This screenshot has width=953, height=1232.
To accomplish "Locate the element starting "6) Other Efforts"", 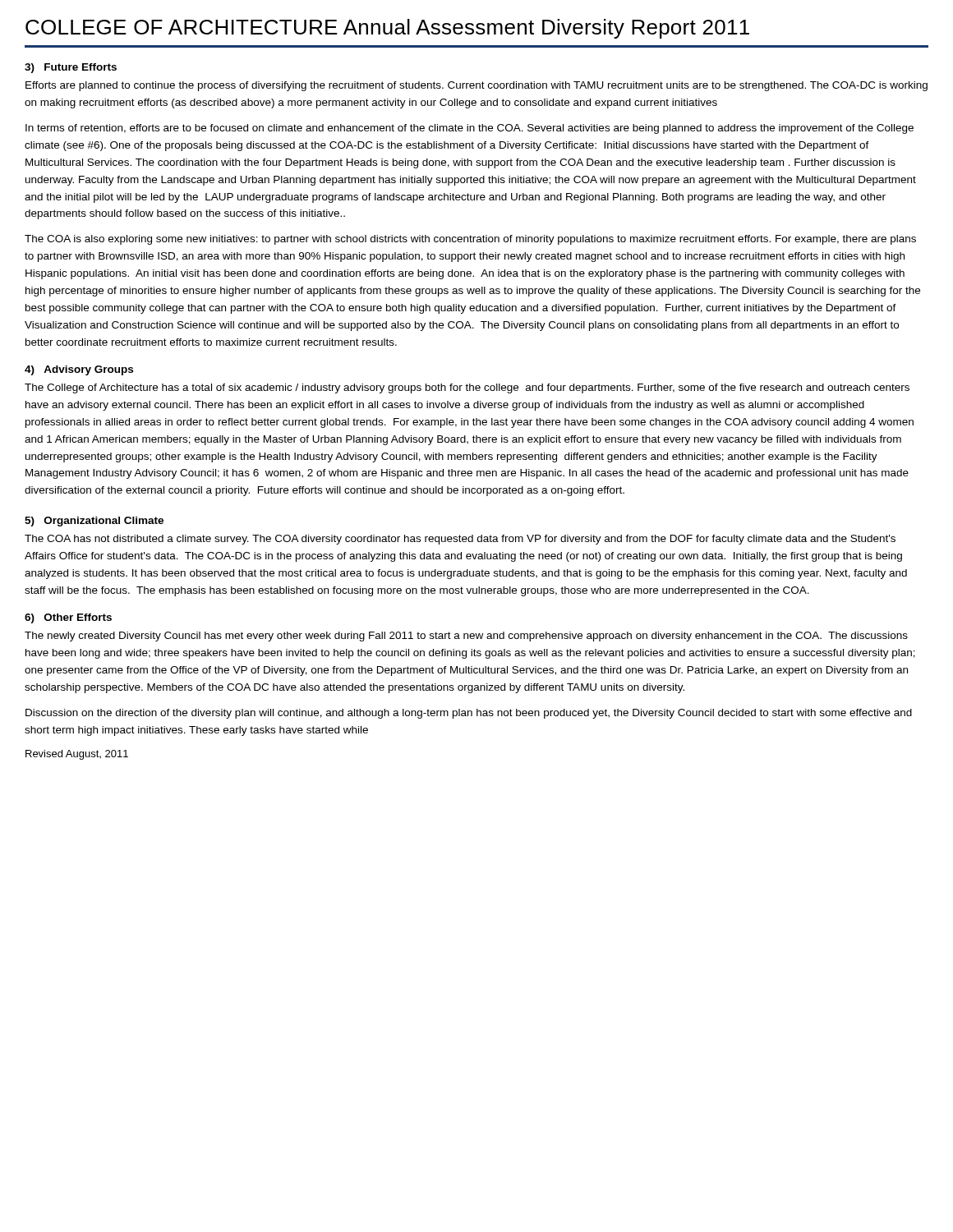I will click(68, 617).
